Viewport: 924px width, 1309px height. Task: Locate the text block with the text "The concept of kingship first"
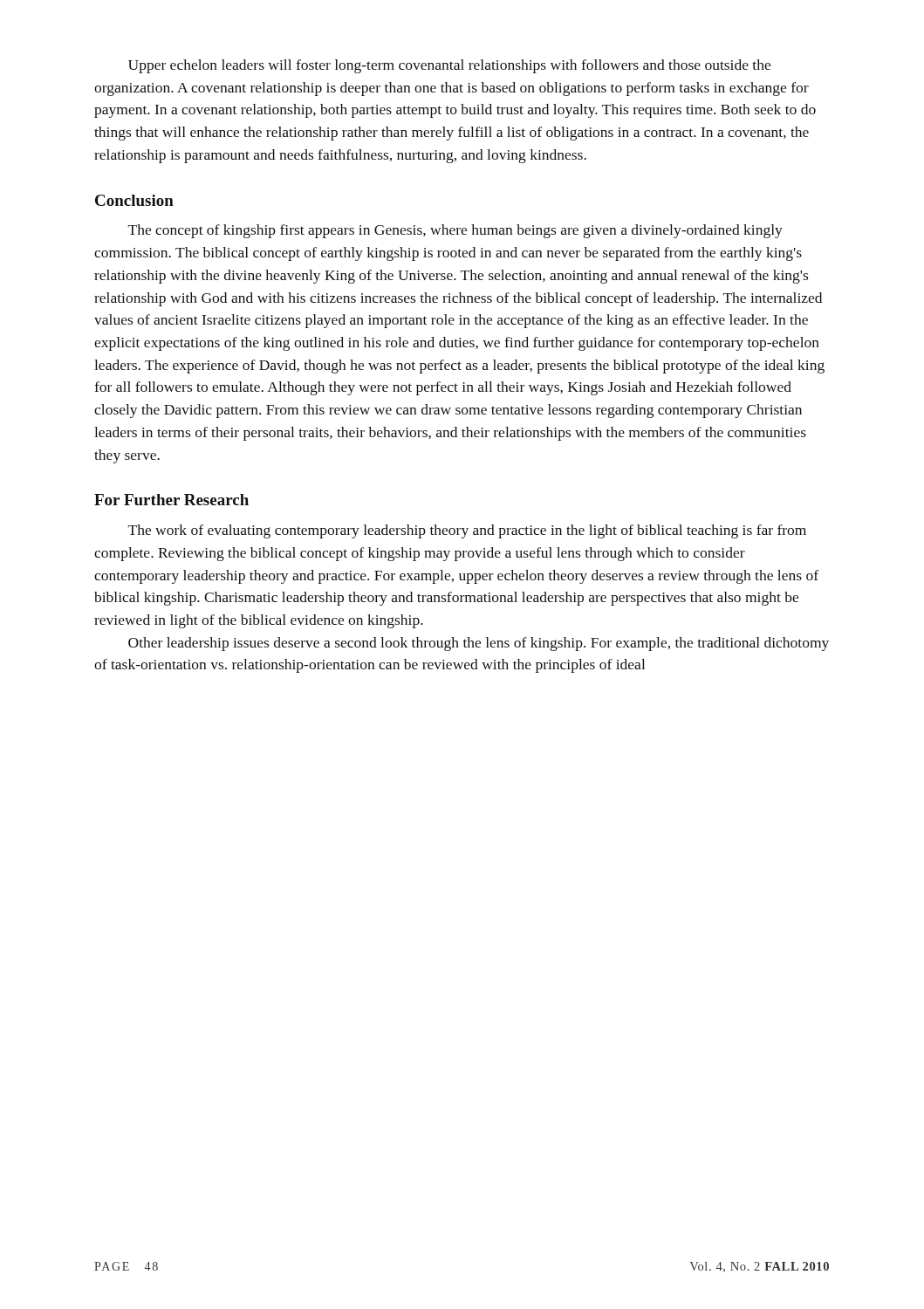[x=462, y=343]
